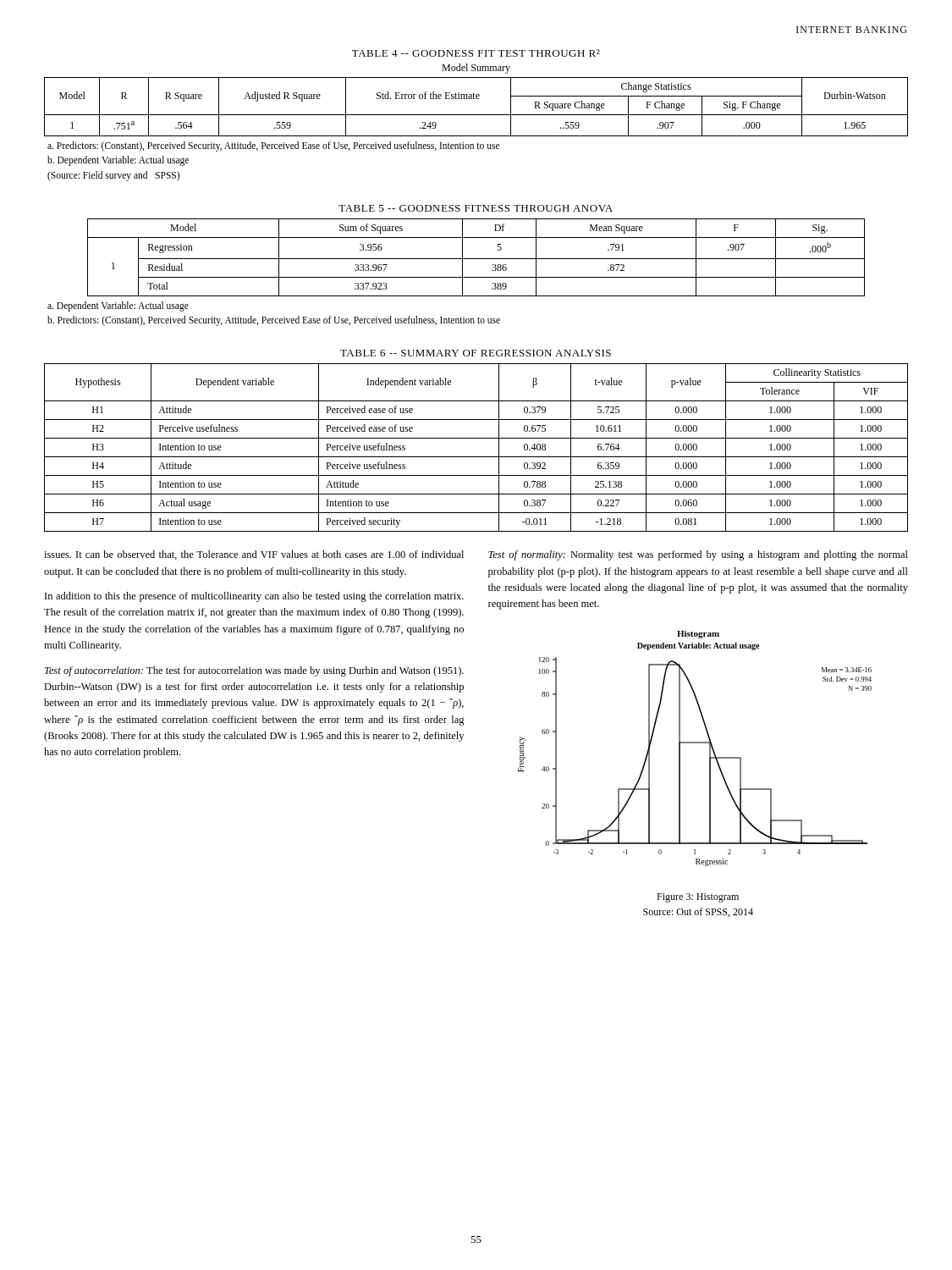Select the table that reads "R Square Change"
The height and width of the screenshot is (1270, 952).
pyautogui.click(x=476, y=107)
